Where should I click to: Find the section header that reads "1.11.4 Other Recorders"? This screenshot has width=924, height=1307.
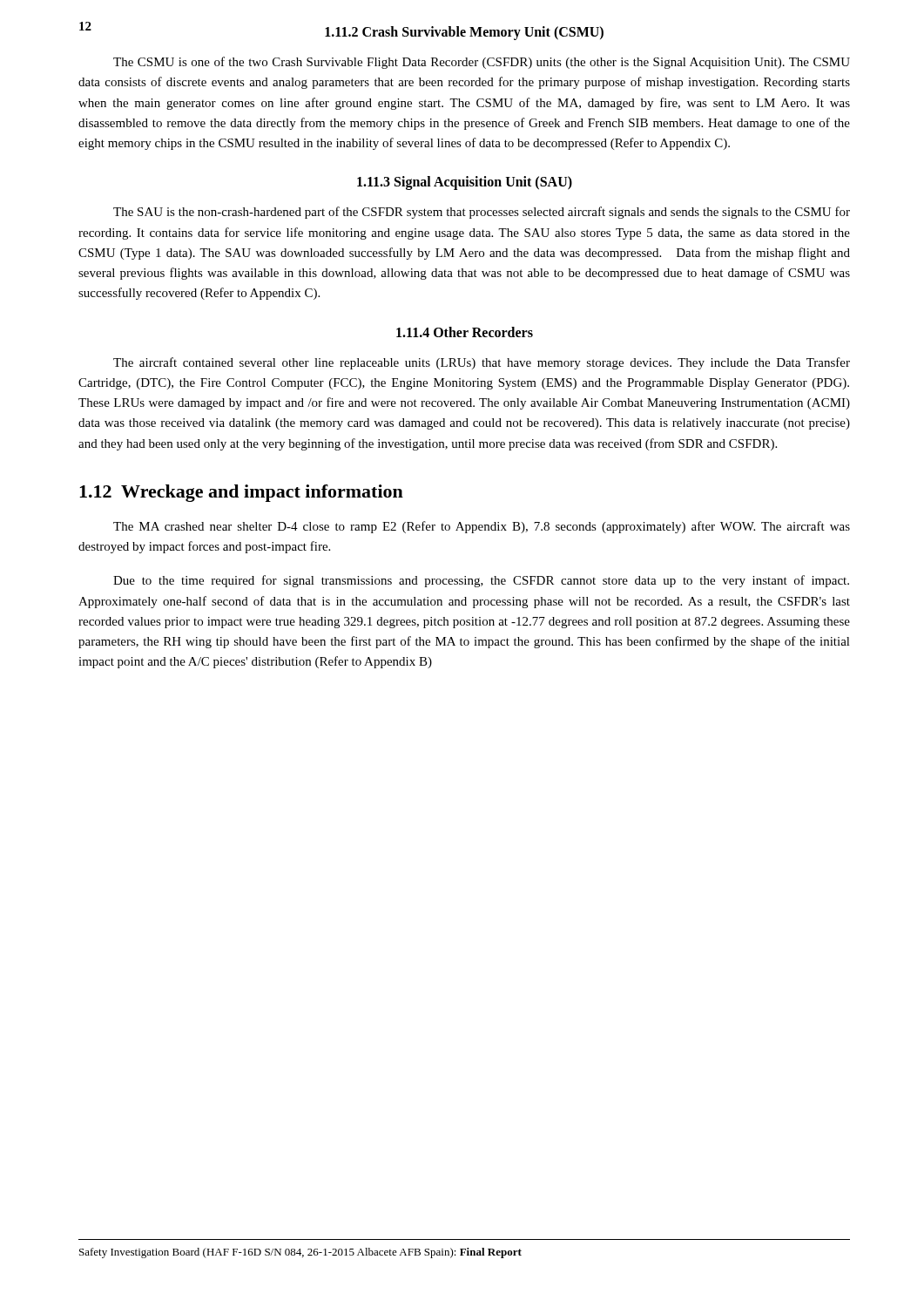(x=464, y=332)
